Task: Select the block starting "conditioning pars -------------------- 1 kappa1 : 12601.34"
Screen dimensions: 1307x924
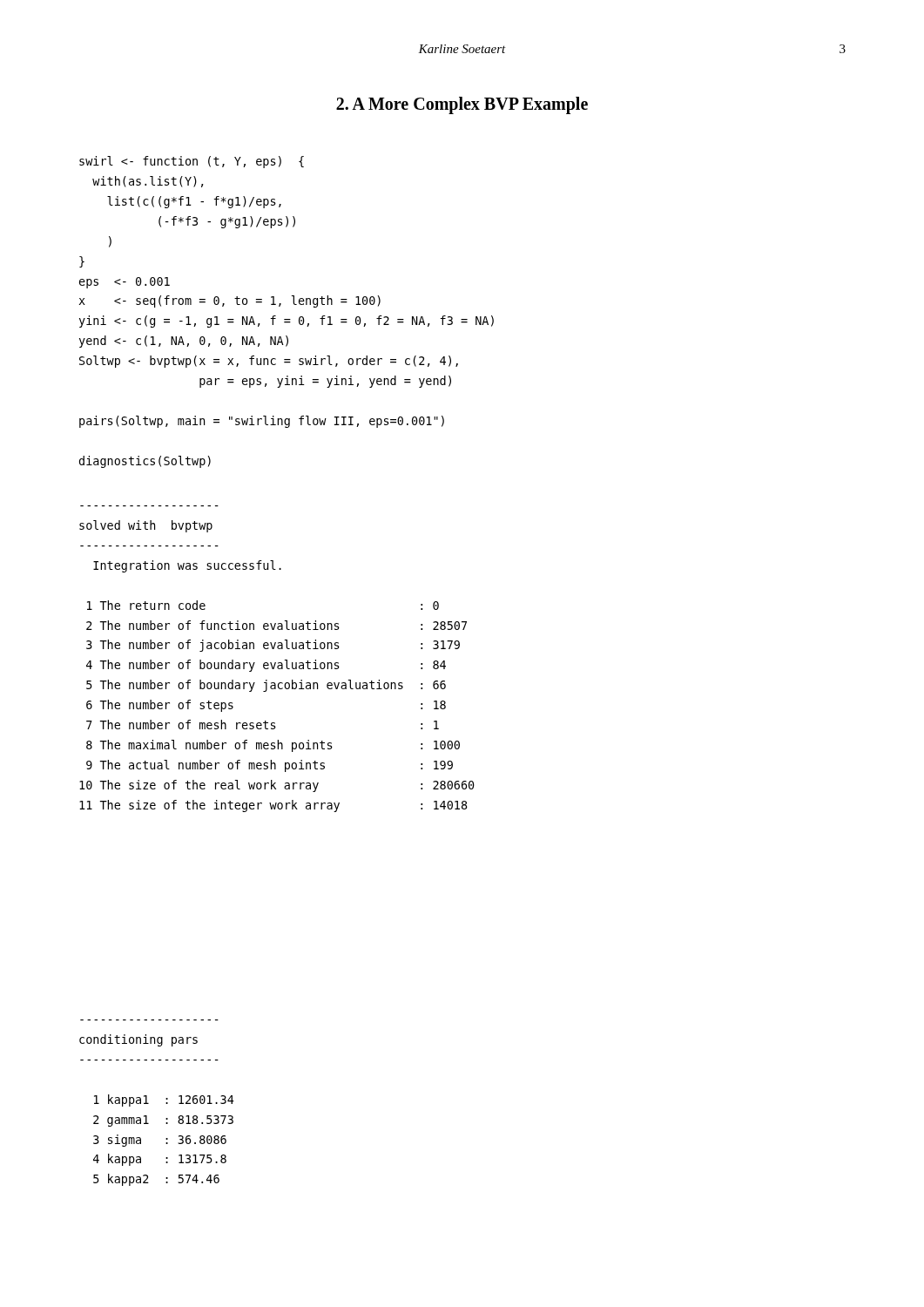Action: pyautogui.click(x=156, y=1099)
